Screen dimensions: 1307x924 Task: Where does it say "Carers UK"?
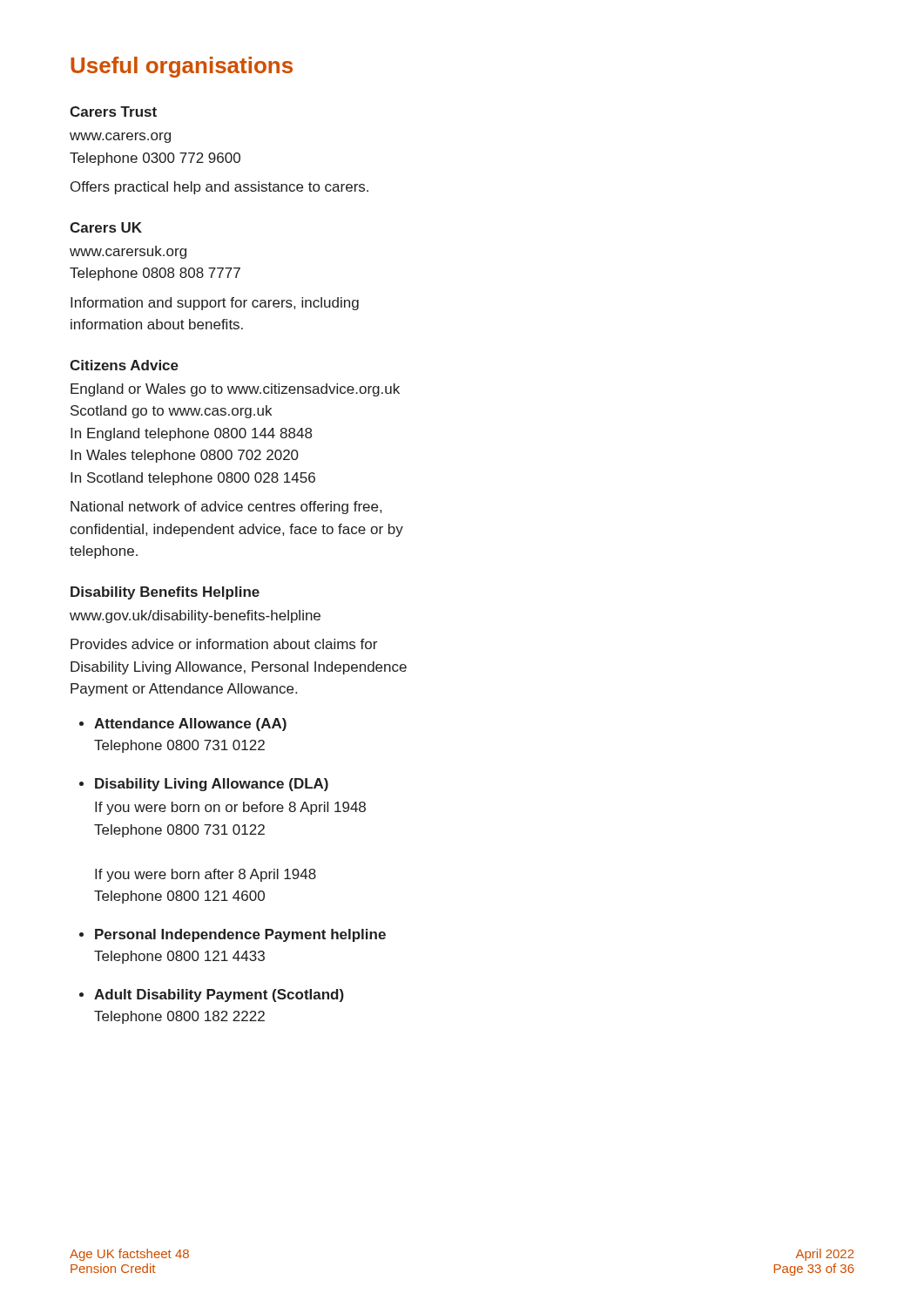point(106,227)
